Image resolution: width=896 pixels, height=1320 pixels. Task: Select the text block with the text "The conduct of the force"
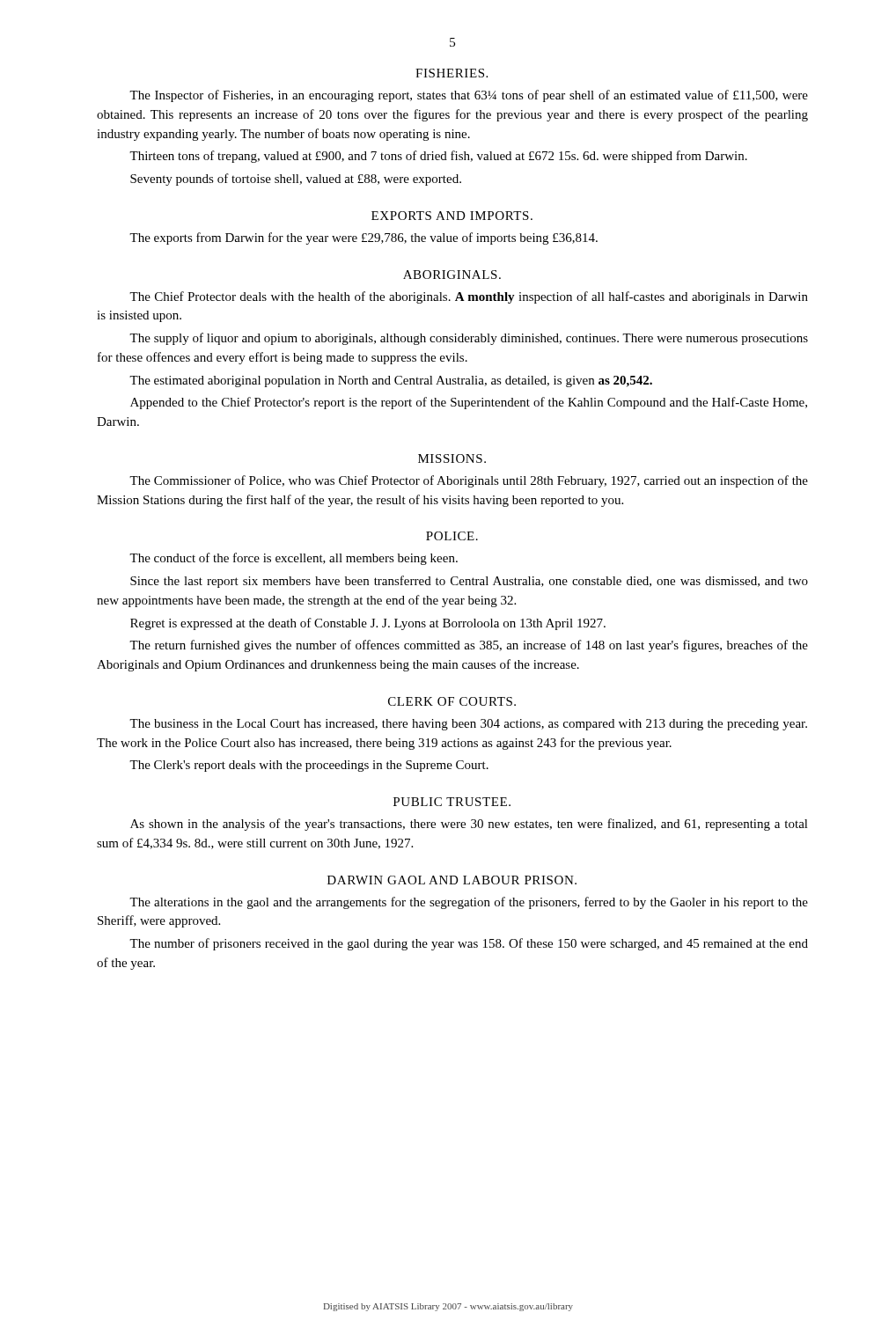point(294,558)
